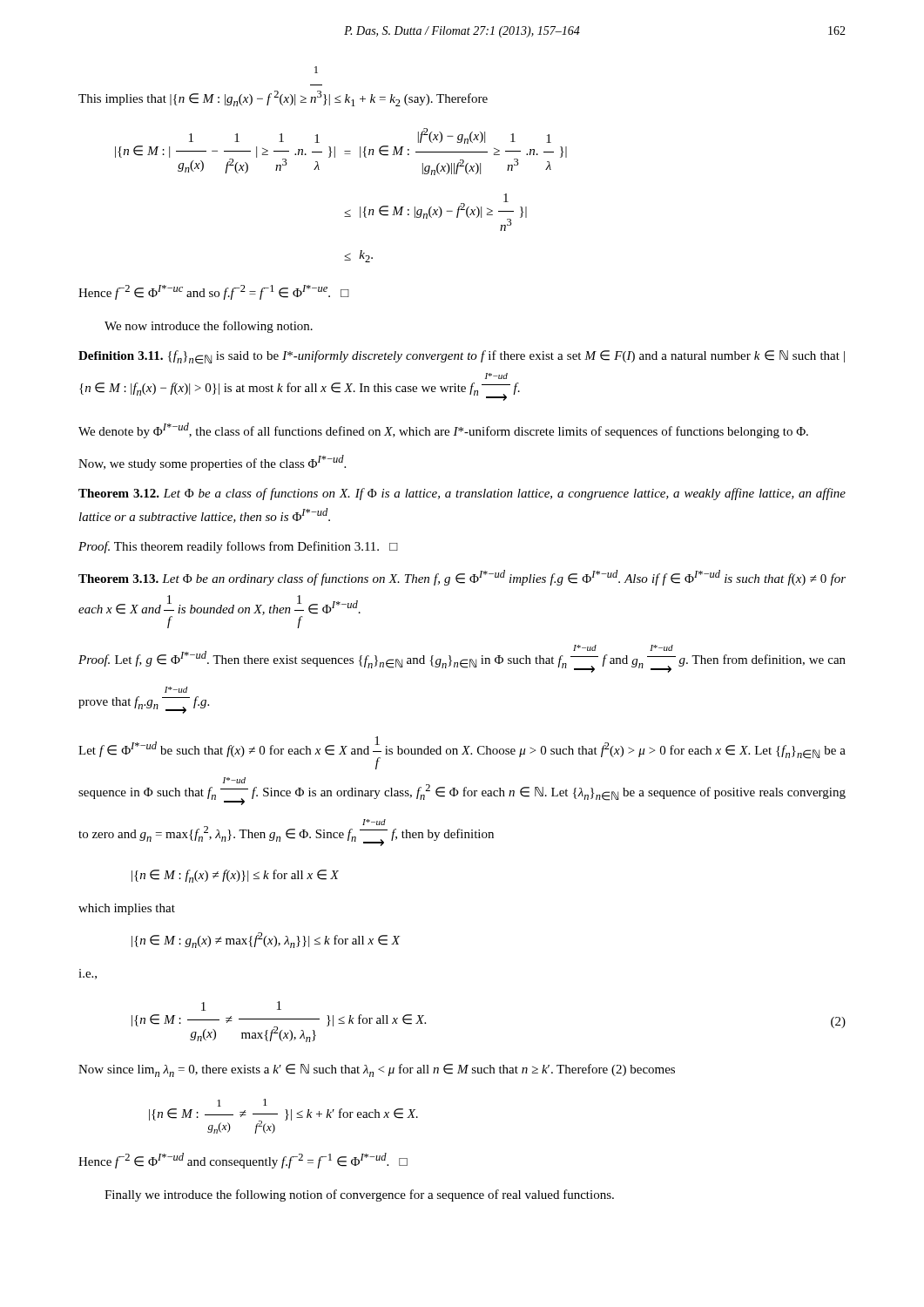Point to the text block starting "Hence f−2 ∈ ΦI*−uc and so f.f−2 ="
The width and height of the screenshot is (924, 1307).
tap(213, 291)
